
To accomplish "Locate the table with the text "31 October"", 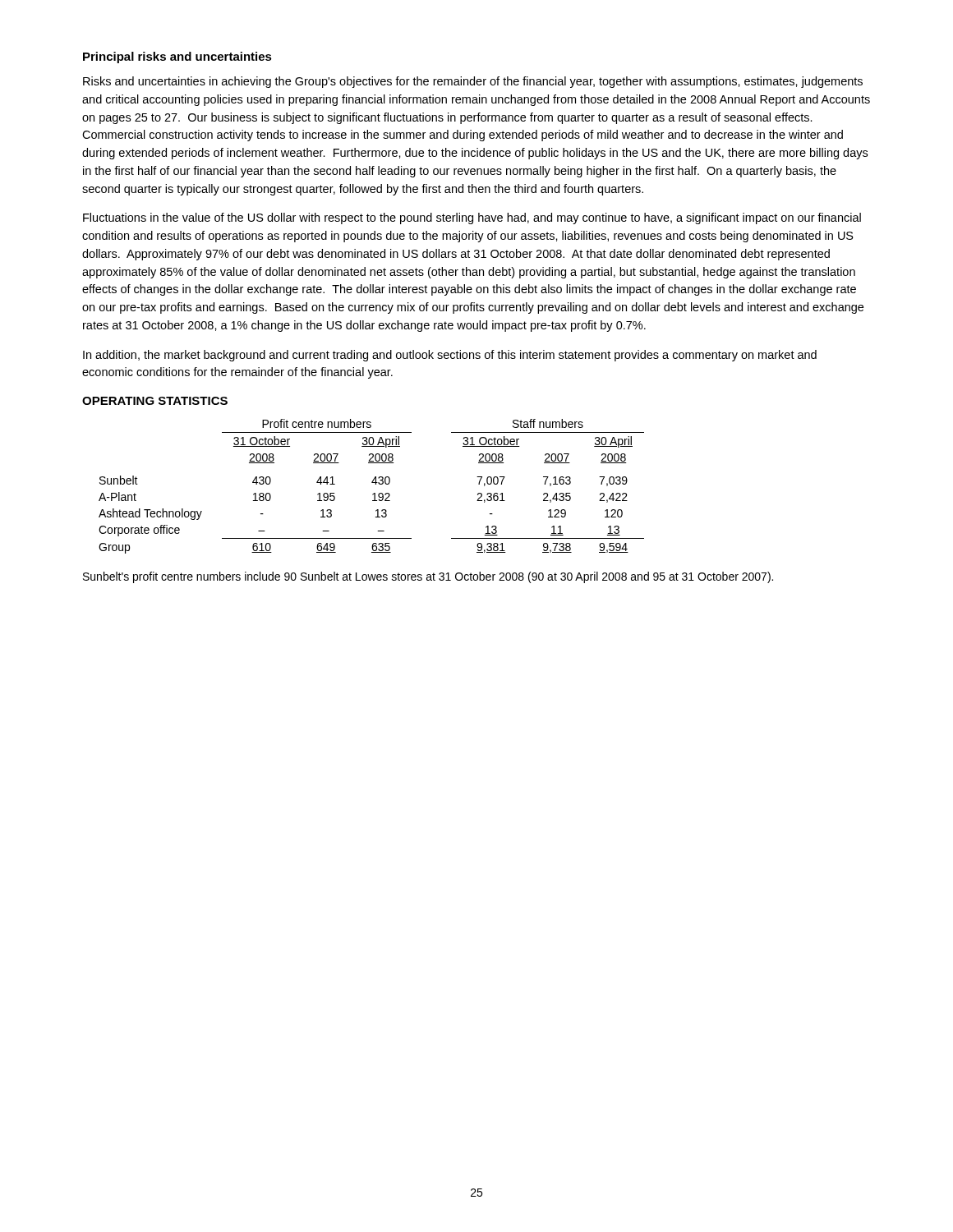I will pos(476,485).
